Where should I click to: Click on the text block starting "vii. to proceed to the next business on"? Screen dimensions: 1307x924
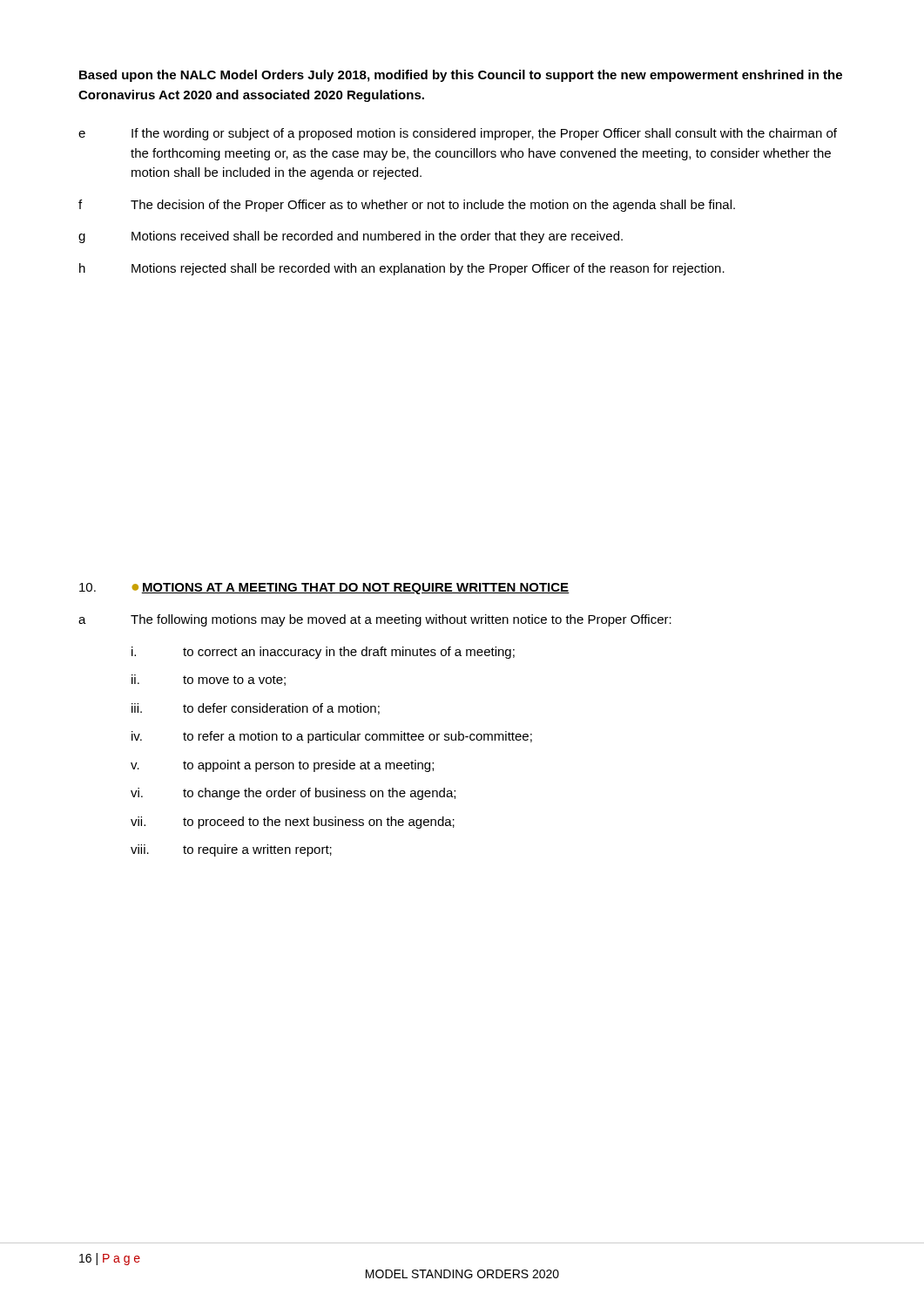[x=293, y=823]
